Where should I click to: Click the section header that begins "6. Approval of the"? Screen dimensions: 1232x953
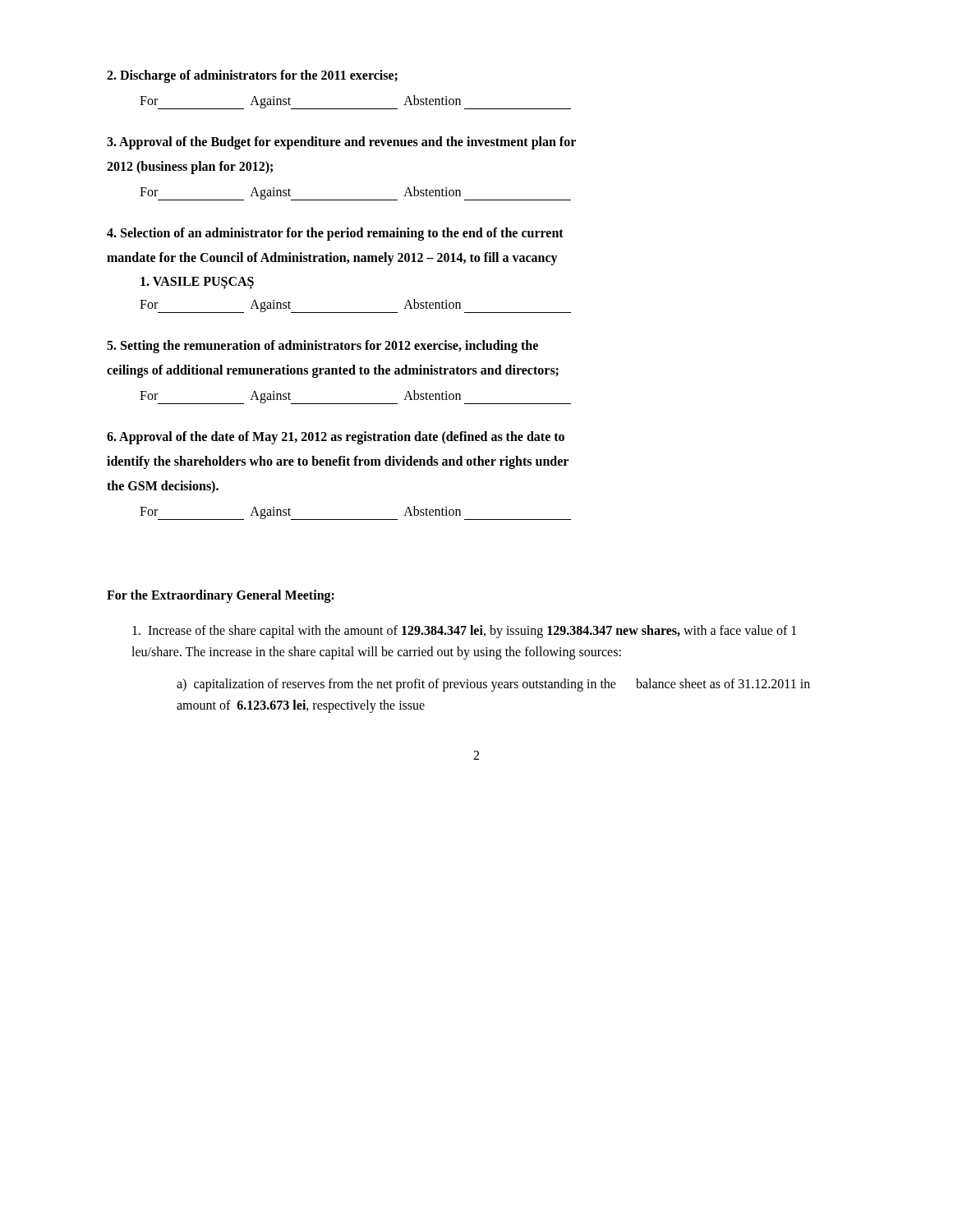[x=476, y=462]
